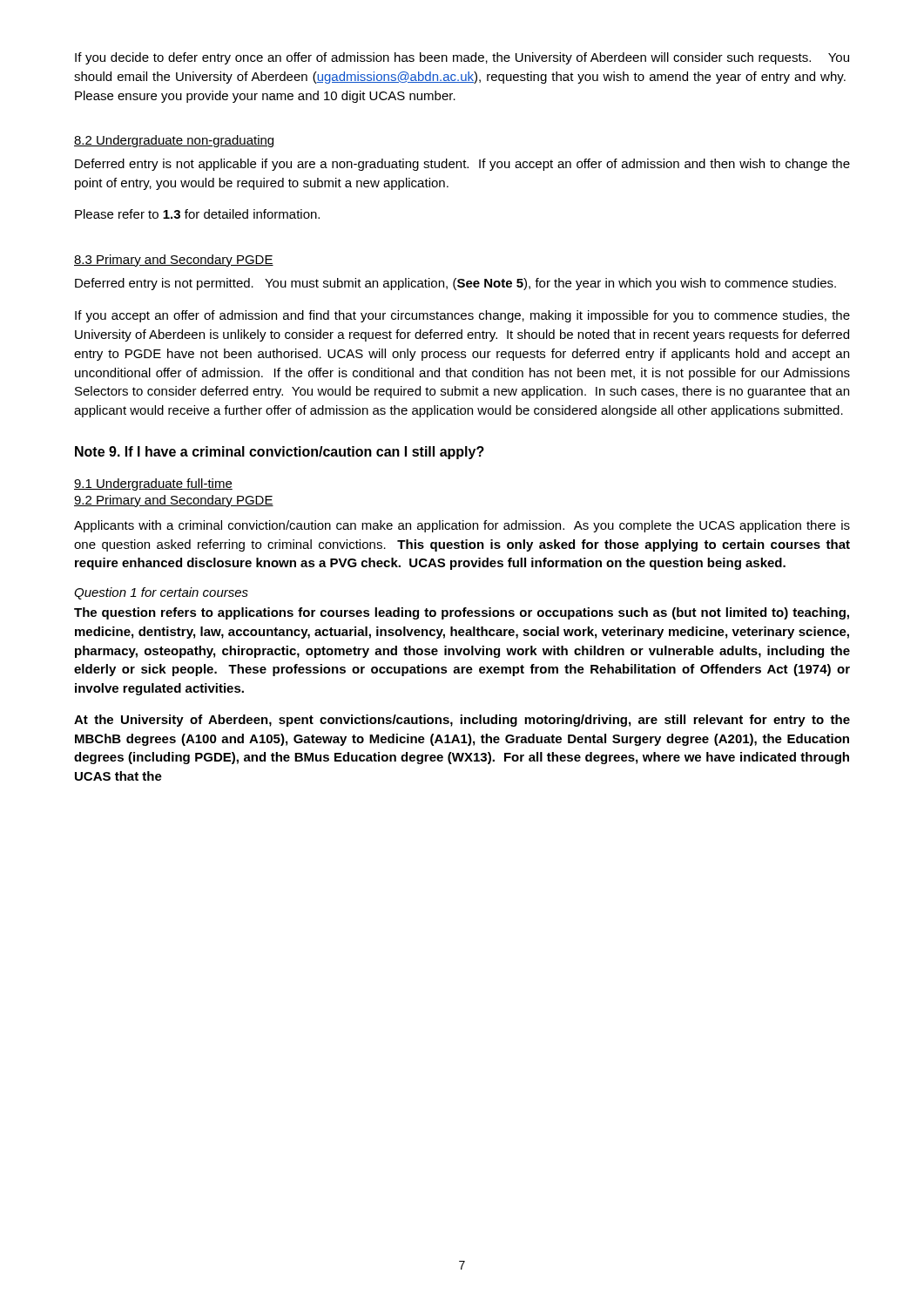Locate the block of text that opens with "Deferred entry is not permitted."
Screen dimensions: 1307x924
click(x=456, y=282)
